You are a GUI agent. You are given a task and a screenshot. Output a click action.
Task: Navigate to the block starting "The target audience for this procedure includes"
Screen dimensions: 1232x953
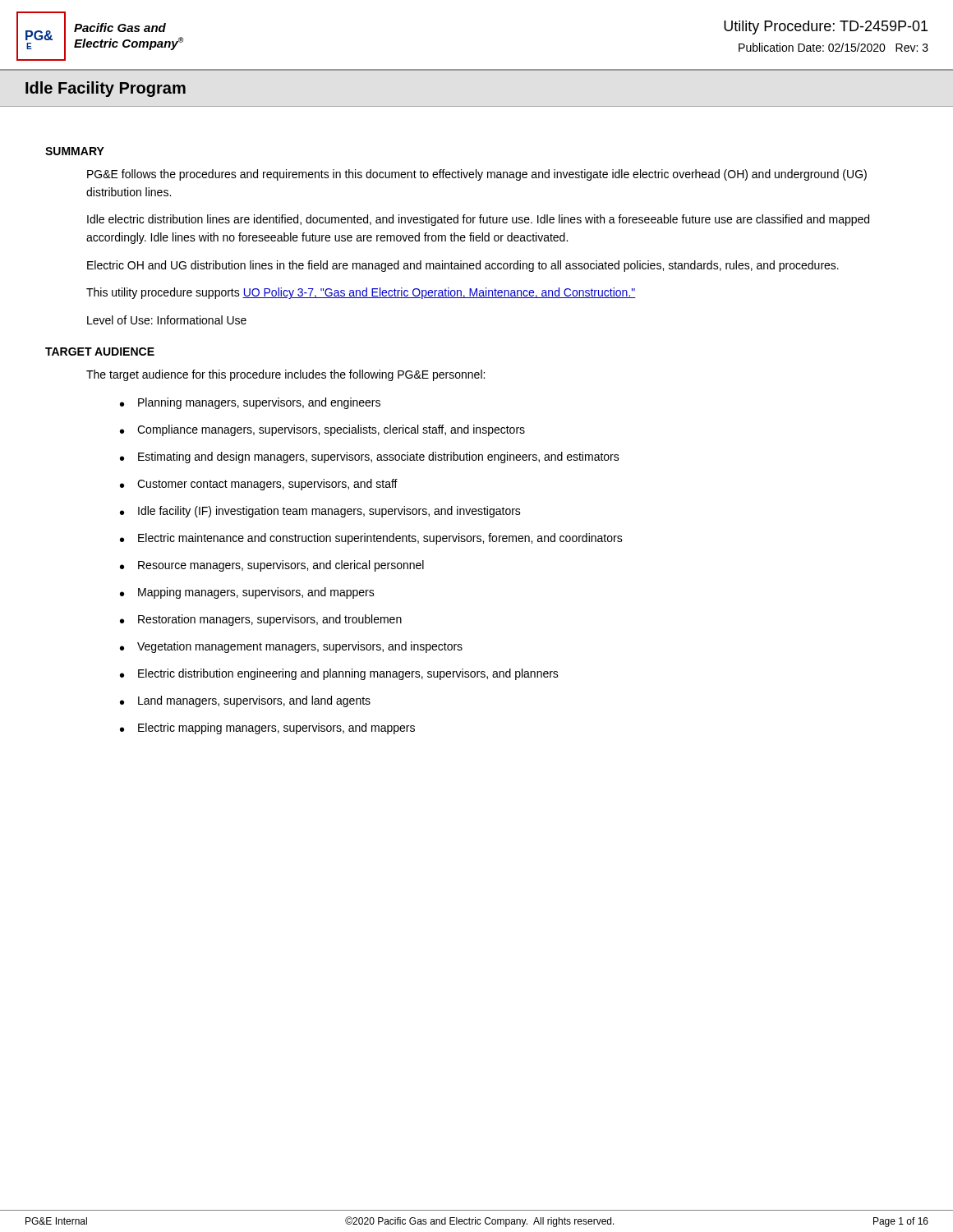(286, 374)
